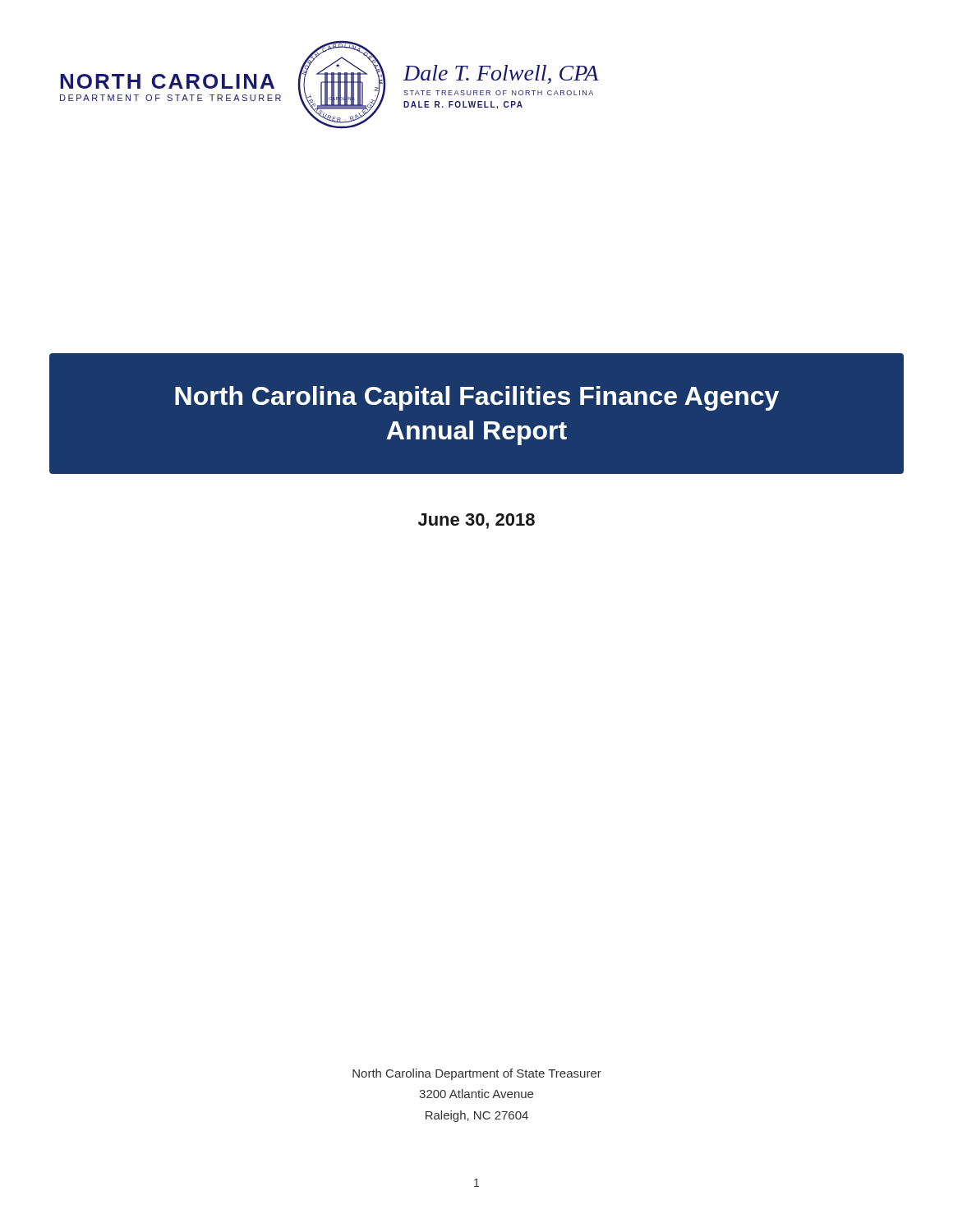Navigate to the text starting "North Carolina Department of State Treasurer 3200 Atlantic"

(476, 1094)
